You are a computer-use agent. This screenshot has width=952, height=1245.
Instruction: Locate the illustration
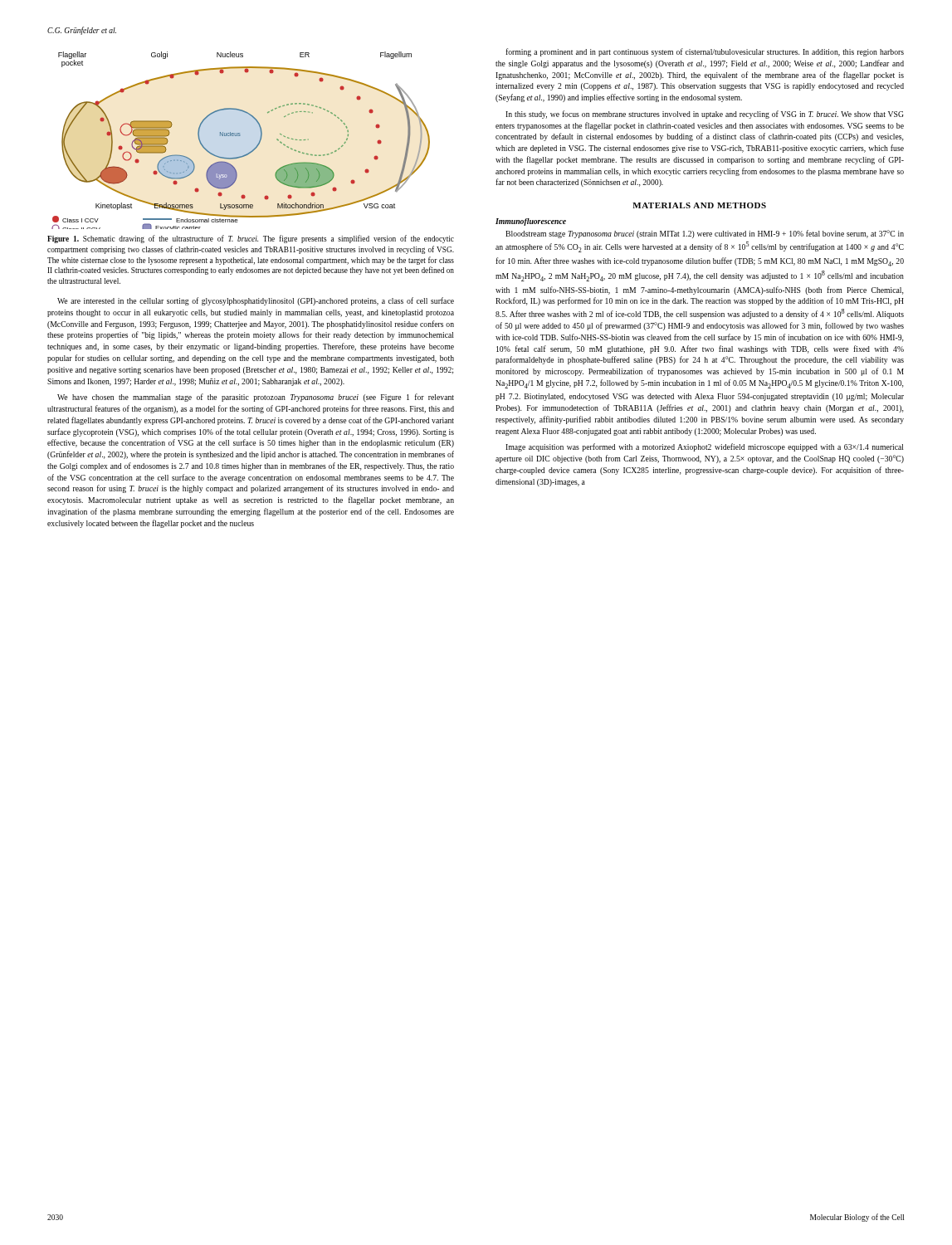[251, 138]
